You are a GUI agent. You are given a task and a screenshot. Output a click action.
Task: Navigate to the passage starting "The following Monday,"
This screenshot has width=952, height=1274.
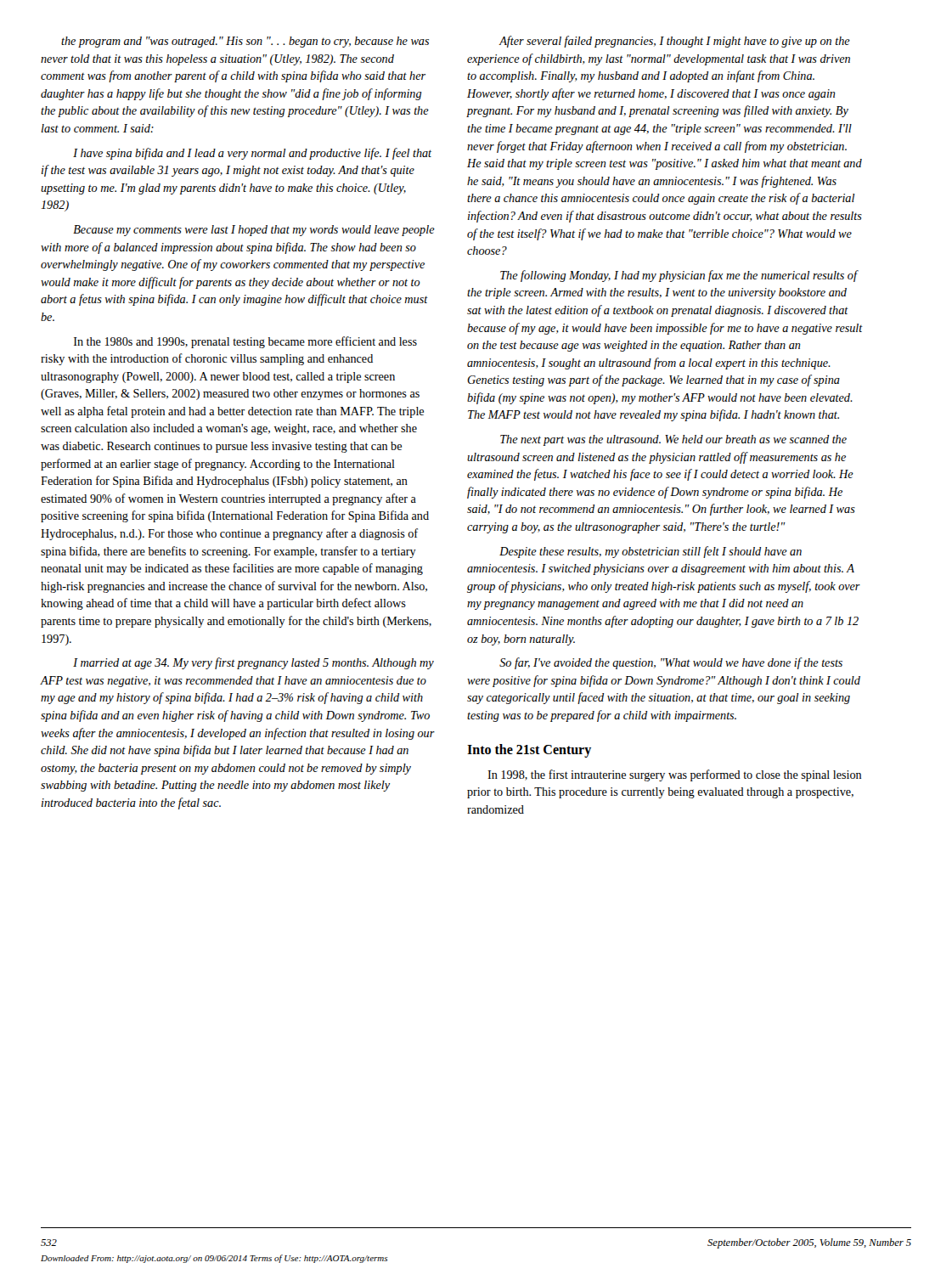click(665, 345)
